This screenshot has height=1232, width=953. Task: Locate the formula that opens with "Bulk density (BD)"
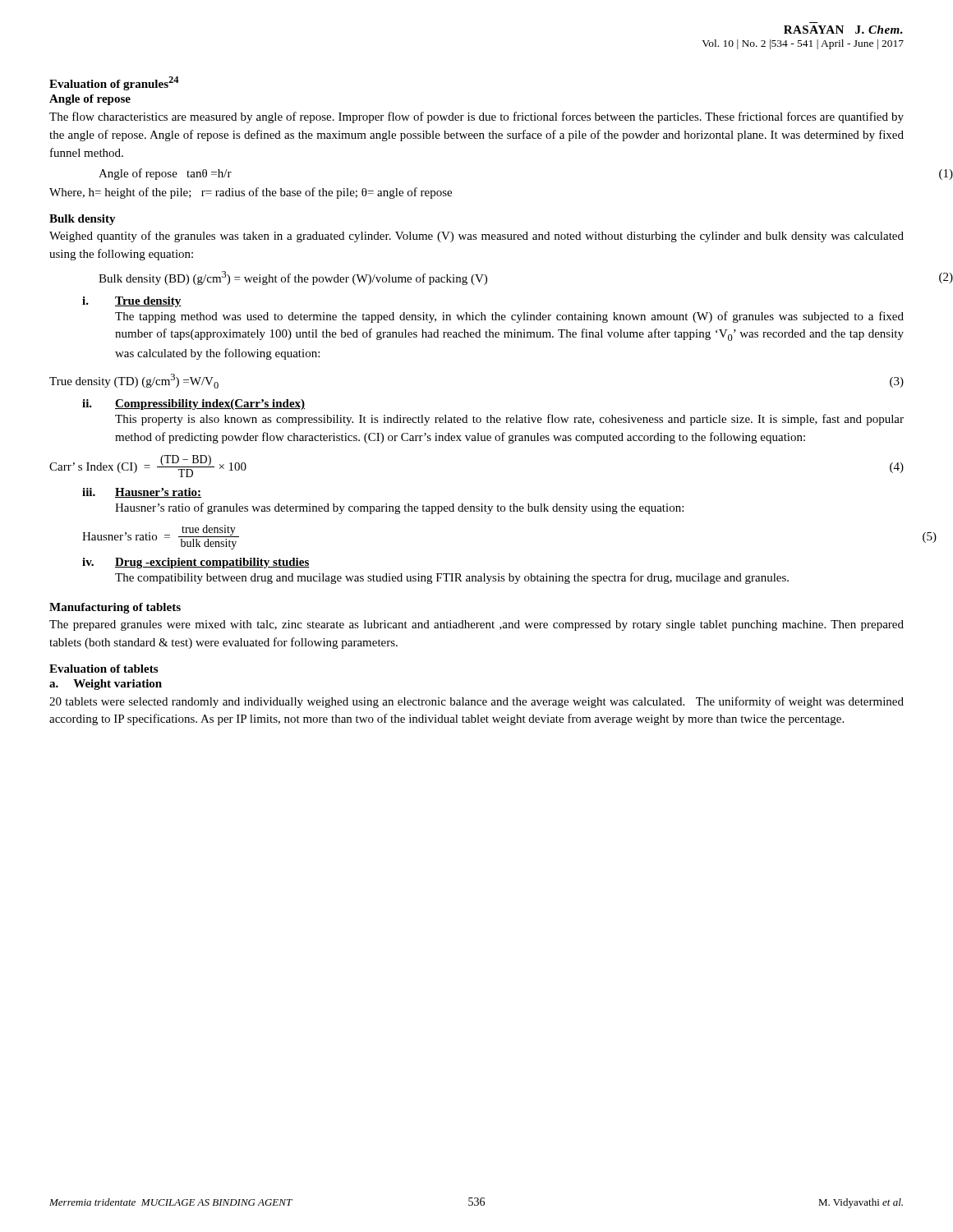(x=289, y=278)
